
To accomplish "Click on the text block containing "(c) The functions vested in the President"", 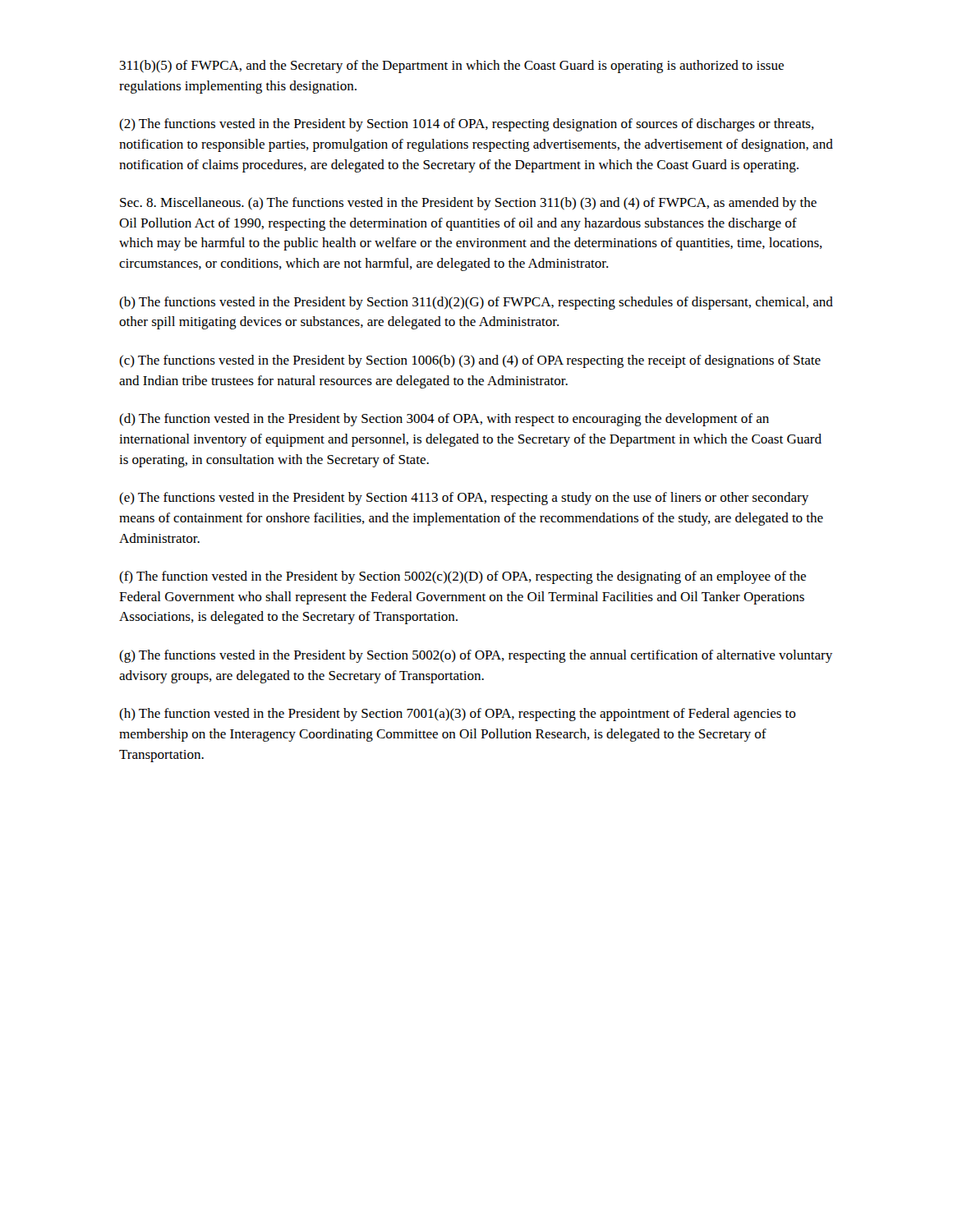I will tap(470, 370).
